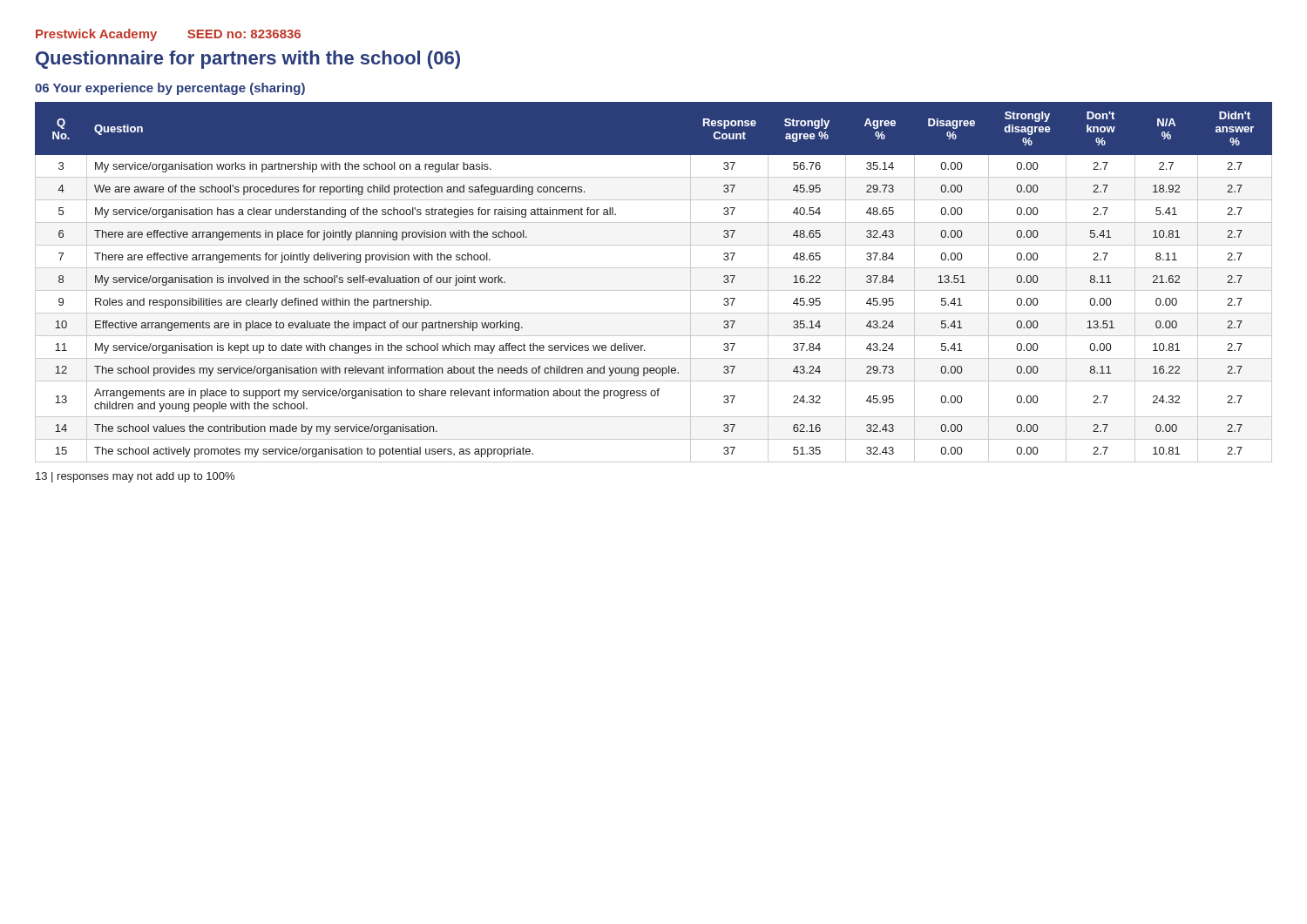Locate the text starting "06 Your experience by"
1307x924 pixels.
[x=170, y=89]
